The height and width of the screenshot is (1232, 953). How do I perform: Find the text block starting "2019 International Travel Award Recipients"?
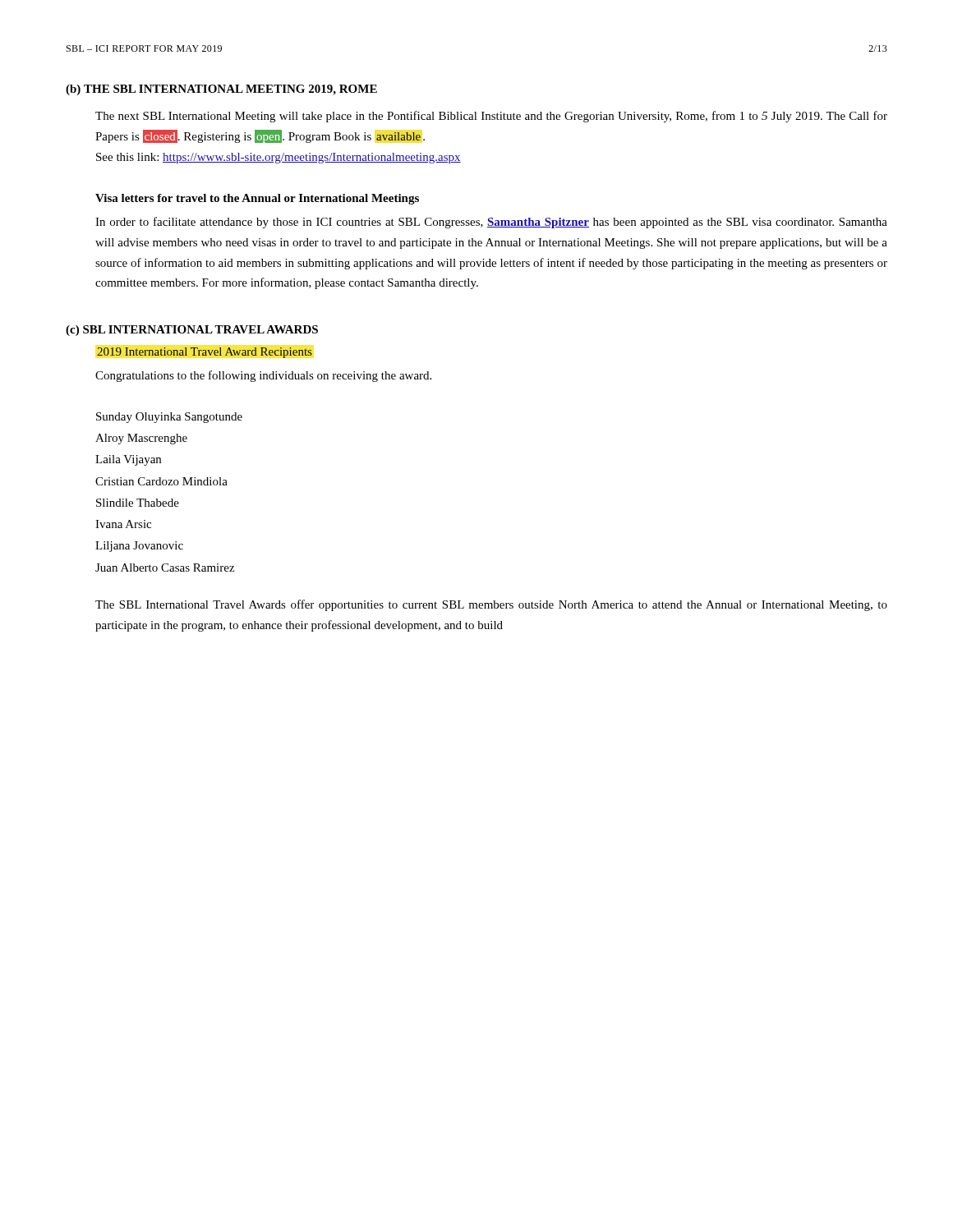pyautogui.click(x=205, y=352)
